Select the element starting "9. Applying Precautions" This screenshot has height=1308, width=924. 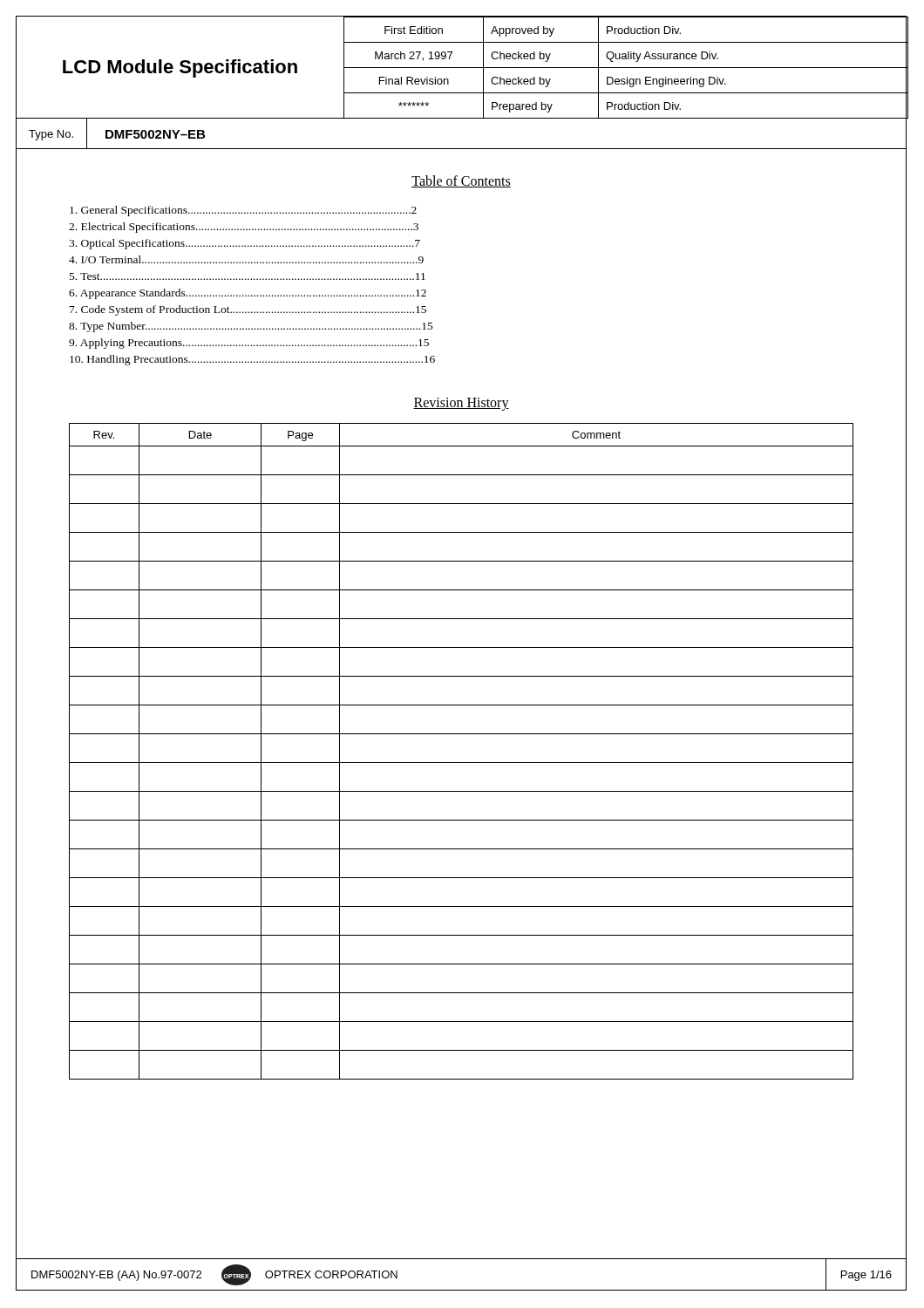(249, 342)
